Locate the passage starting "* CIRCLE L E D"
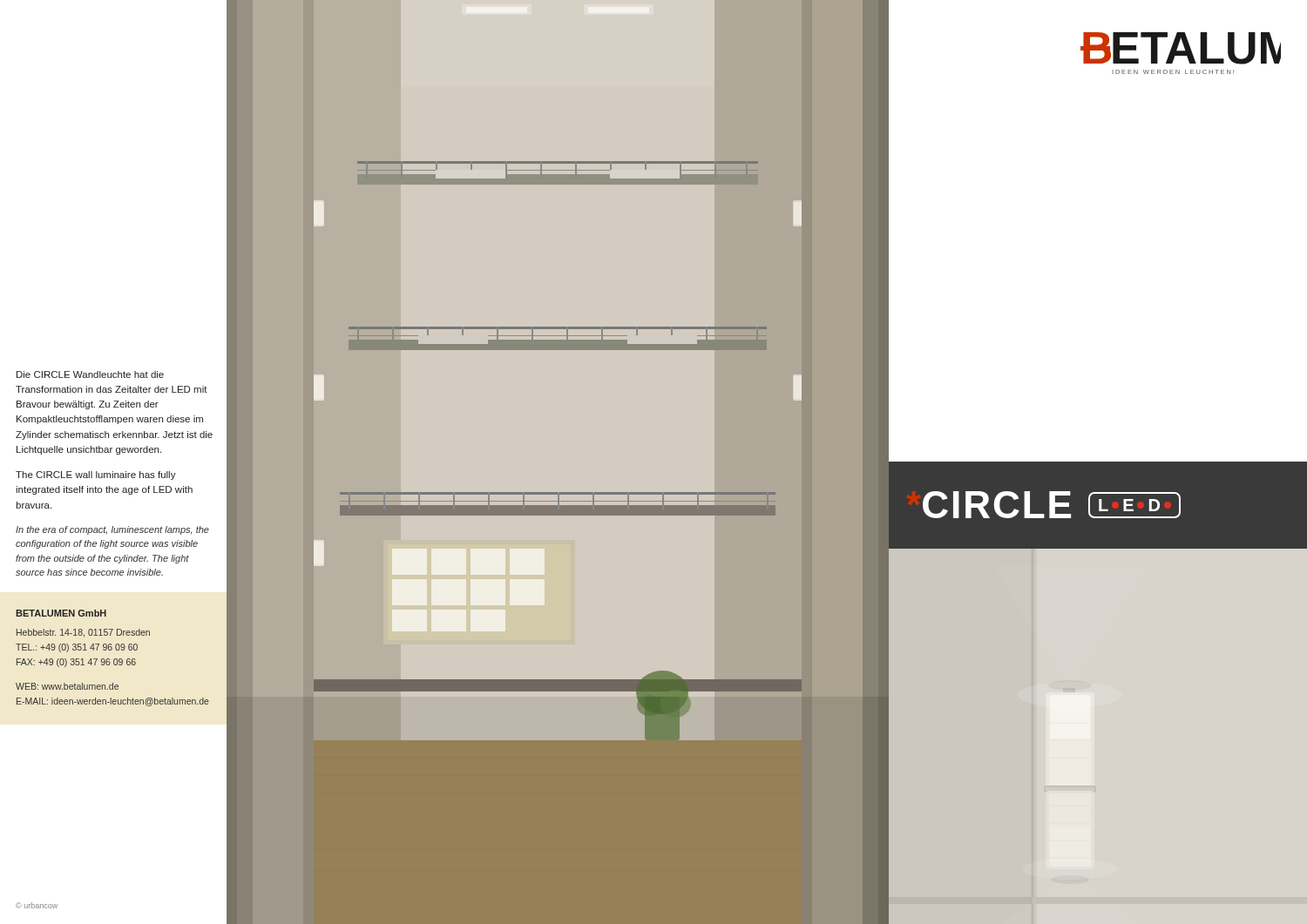 pos(1043,505)
